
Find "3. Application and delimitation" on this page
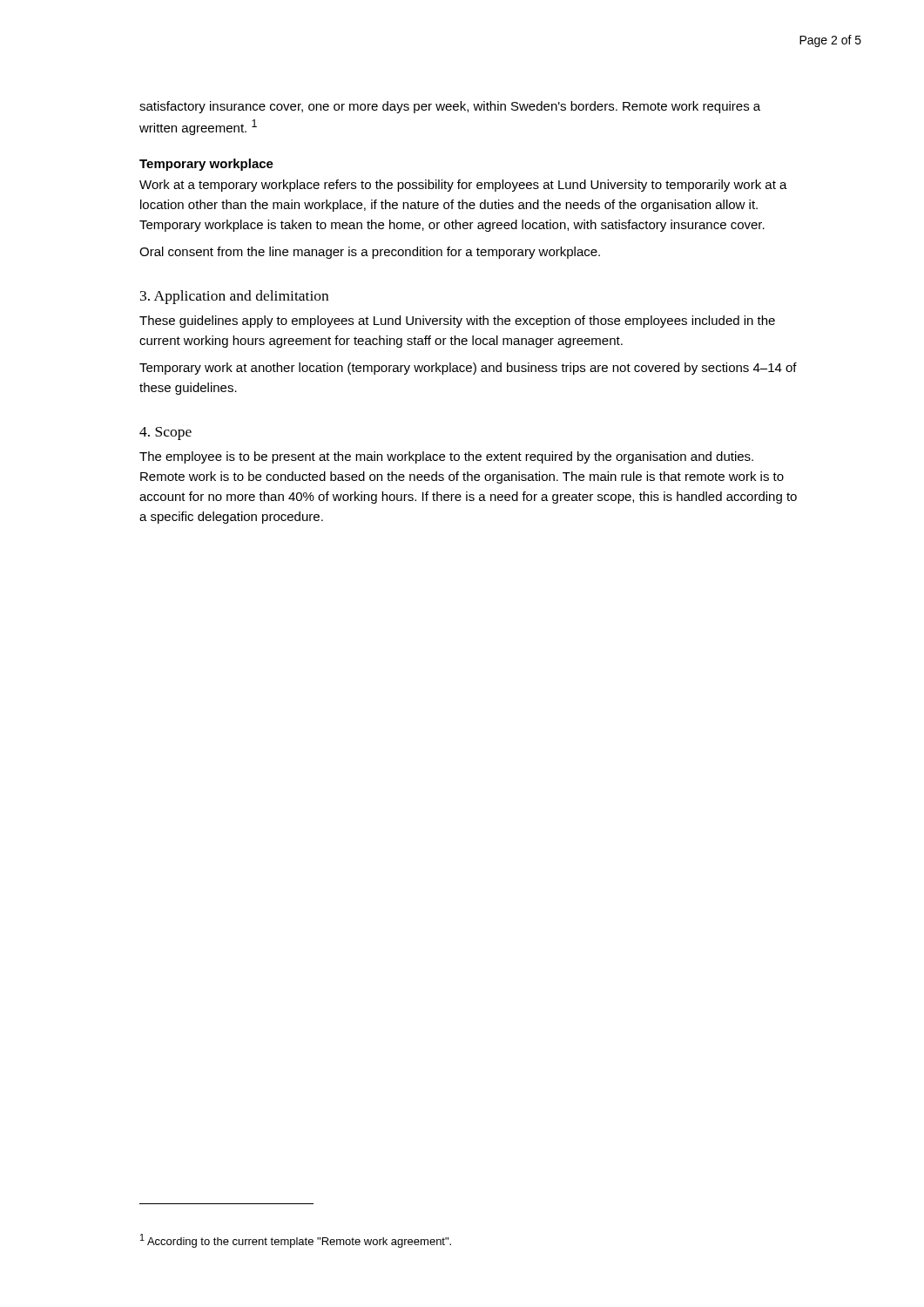pos(234,295)
